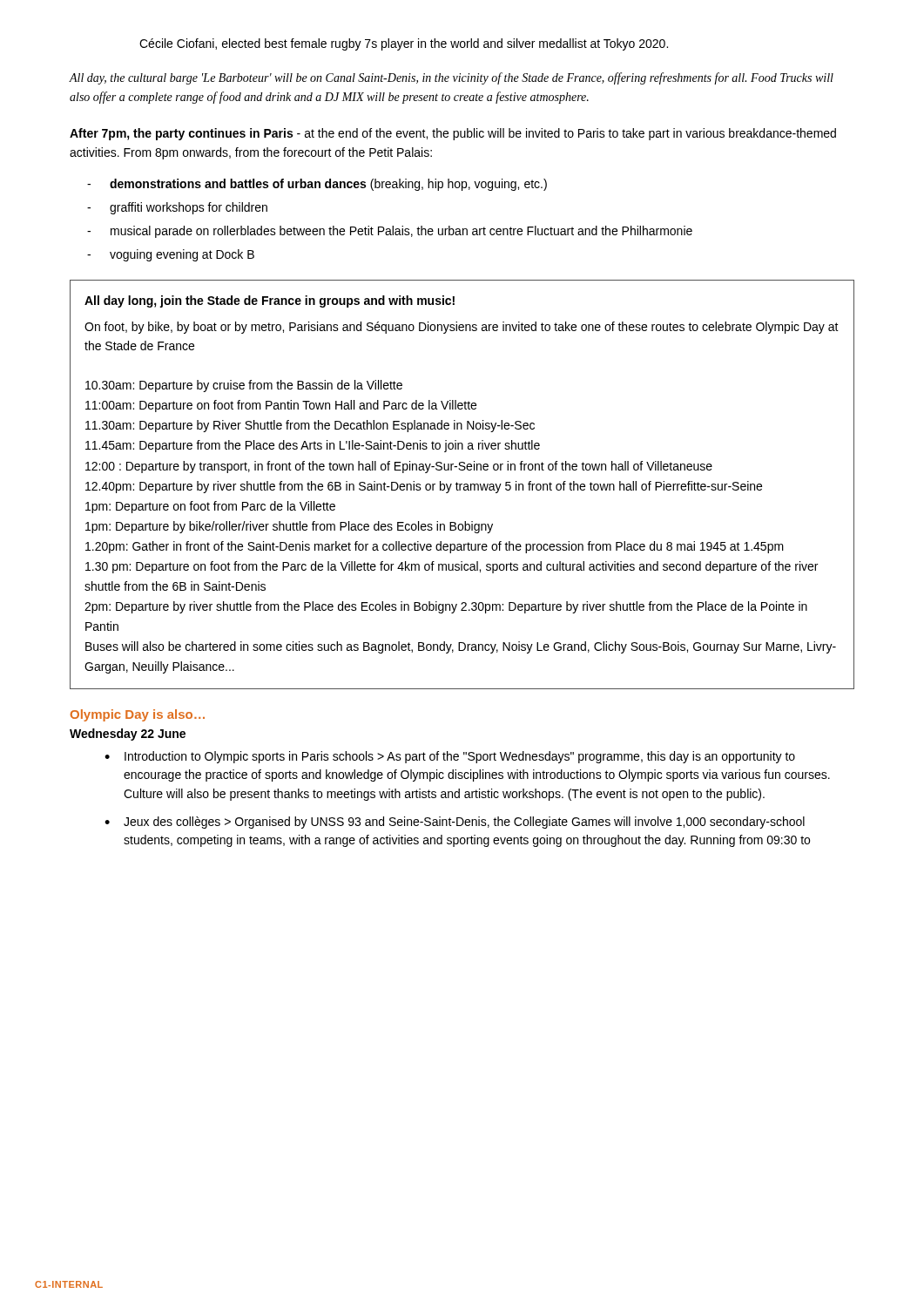Navigate to the block starting "Cécile Ciofani, elected best female"
Viewport: 924px width, 1307px height.
pos(404,44)
